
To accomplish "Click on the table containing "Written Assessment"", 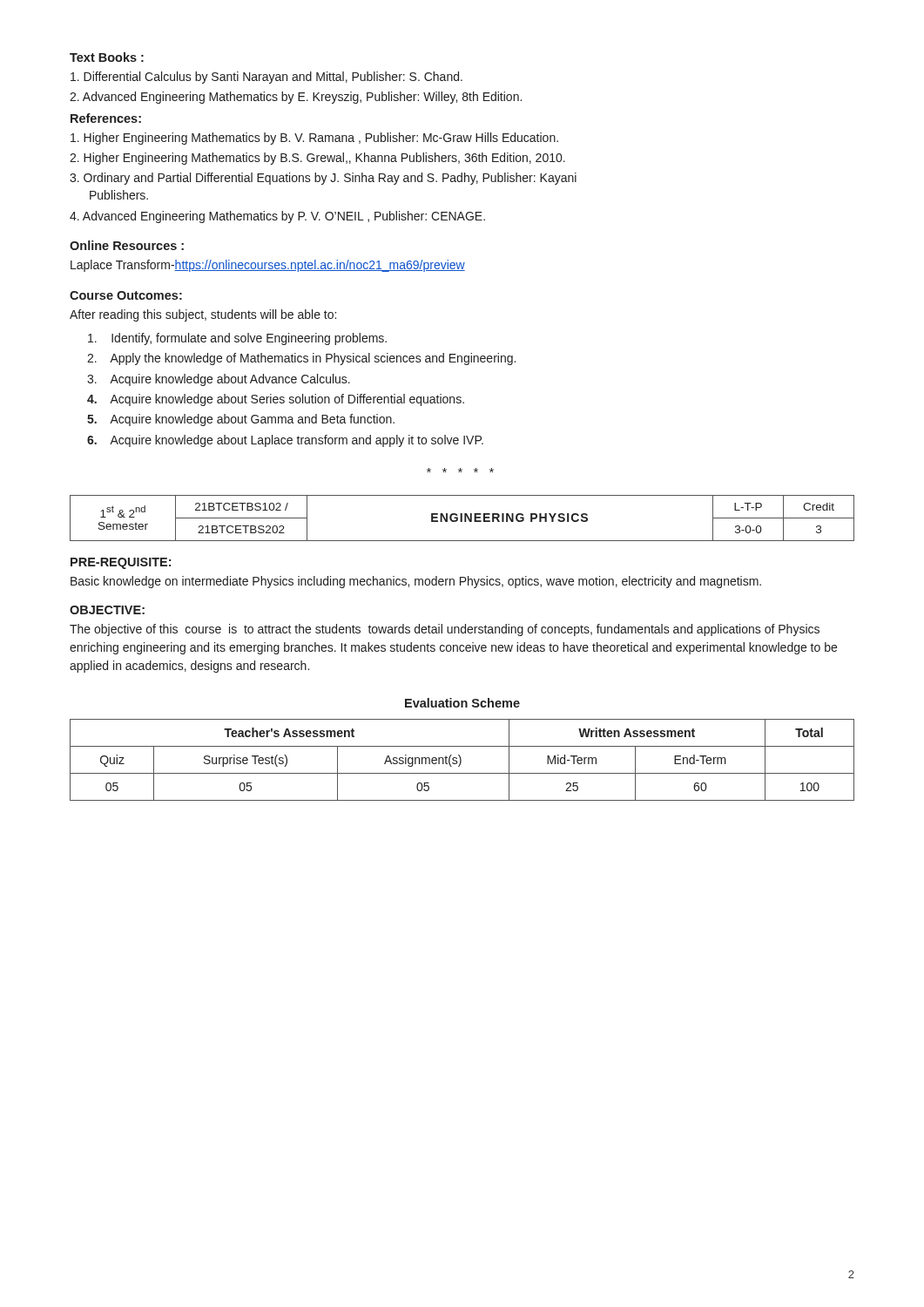I will 462,760.
